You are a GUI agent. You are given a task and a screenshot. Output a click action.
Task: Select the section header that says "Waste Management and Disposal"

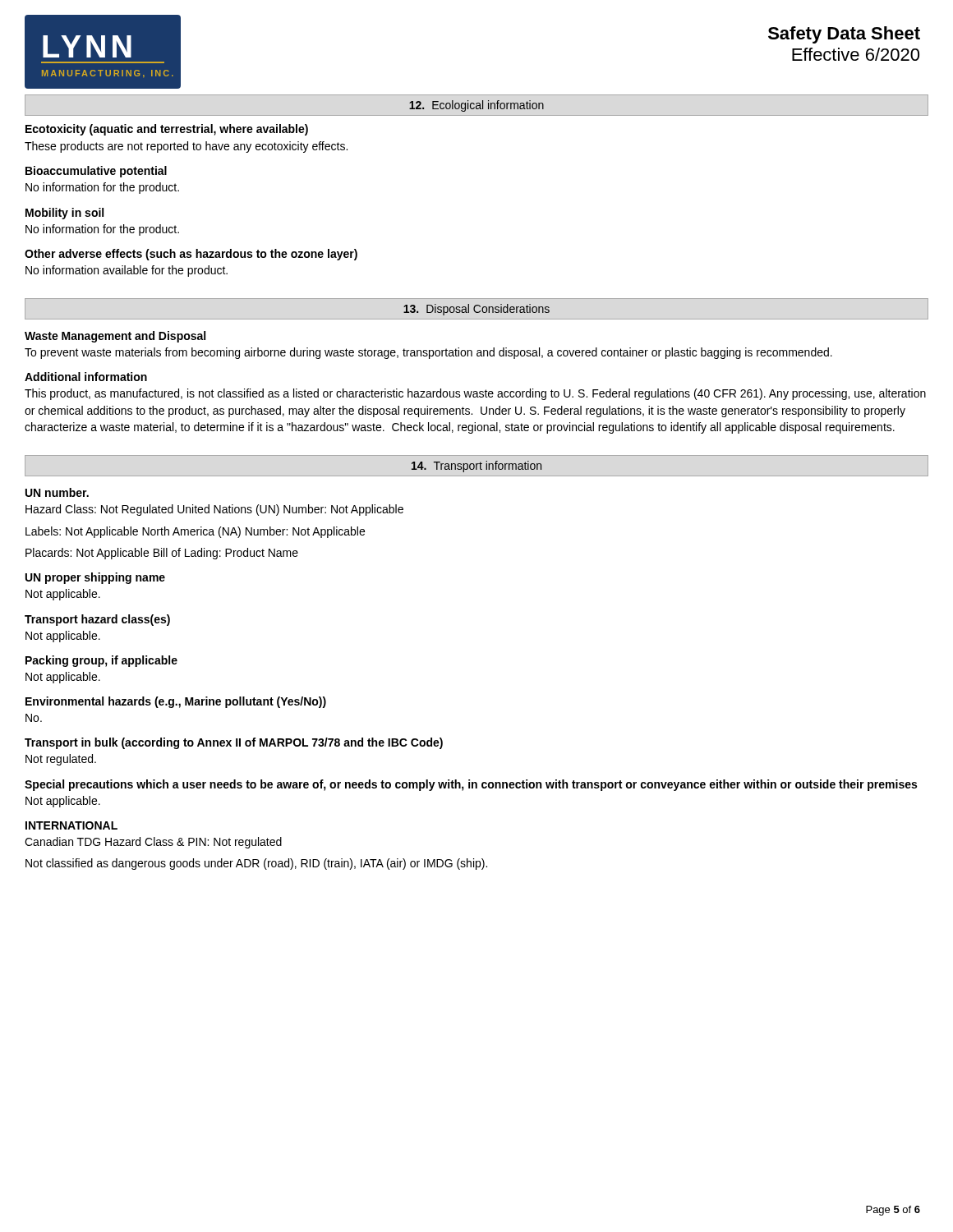click(x=116, y=336)
